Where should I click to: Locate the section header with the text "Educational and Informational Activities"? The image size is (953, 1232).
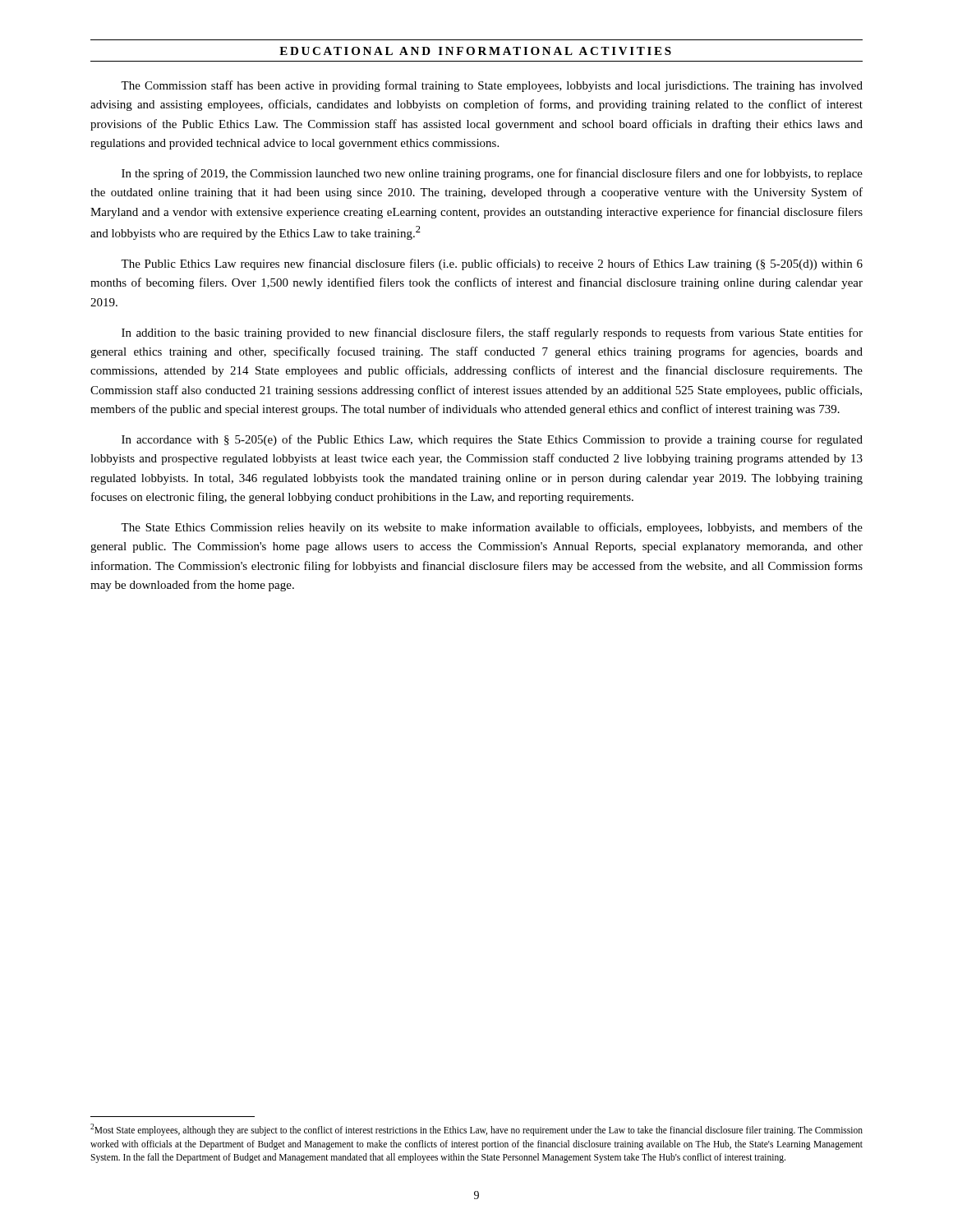[x=476, y=51]
